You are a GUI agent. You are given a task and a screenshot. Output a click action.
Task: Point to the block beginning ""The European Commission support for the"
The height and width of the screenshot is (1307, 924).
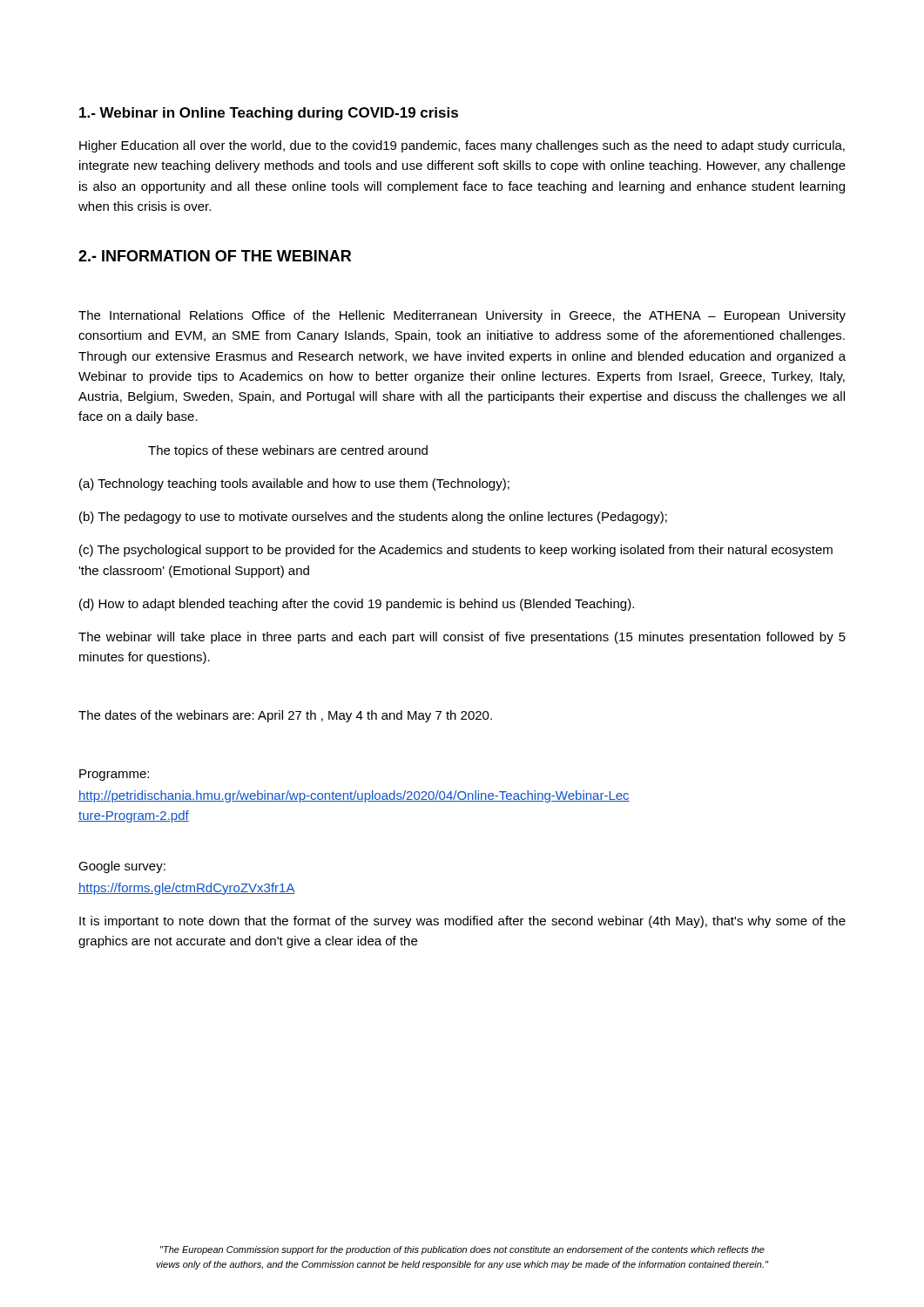point(462,1257)
